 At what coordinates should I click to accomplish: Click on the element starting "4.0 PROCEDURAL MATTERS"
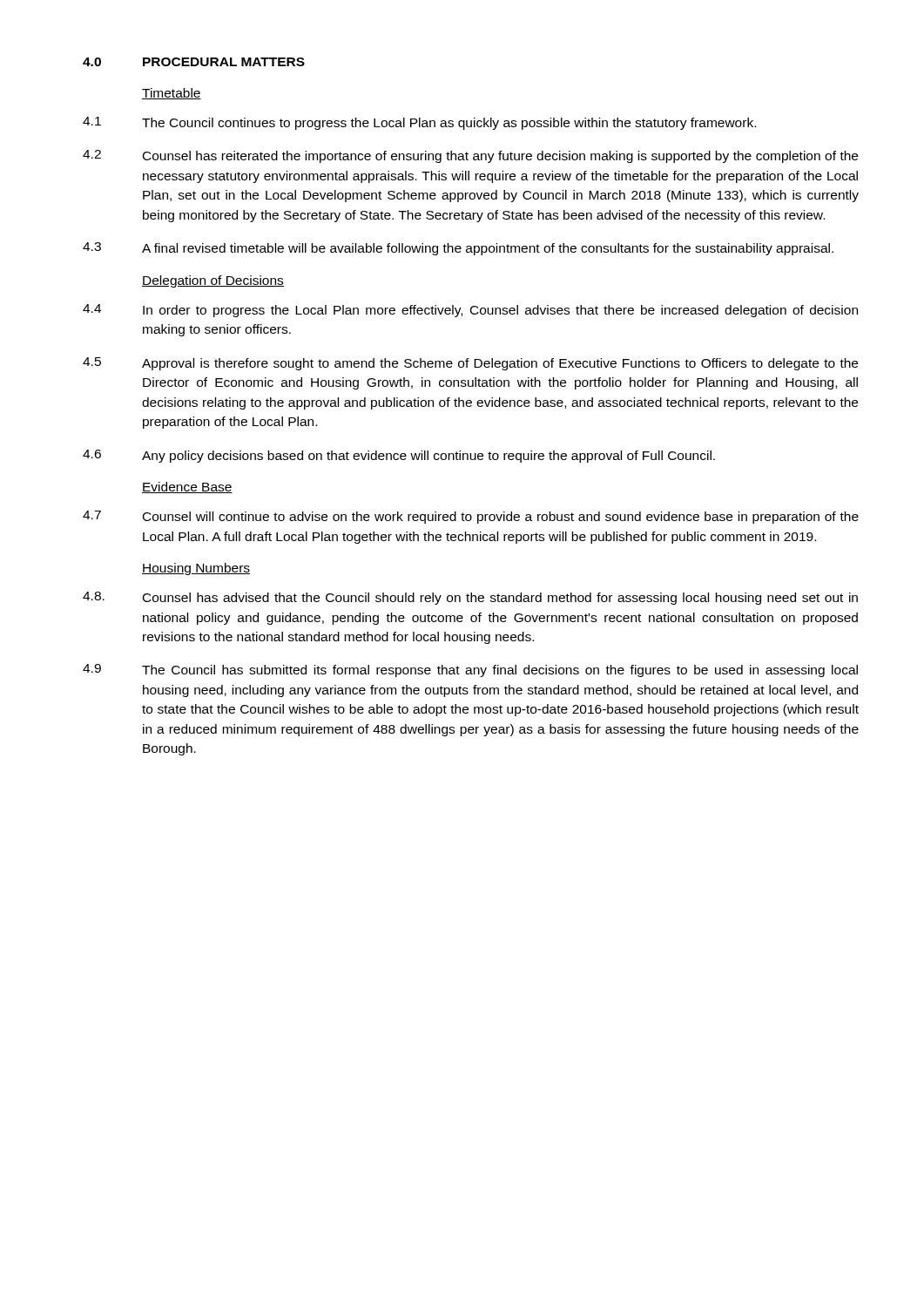(x=194, y=62)
